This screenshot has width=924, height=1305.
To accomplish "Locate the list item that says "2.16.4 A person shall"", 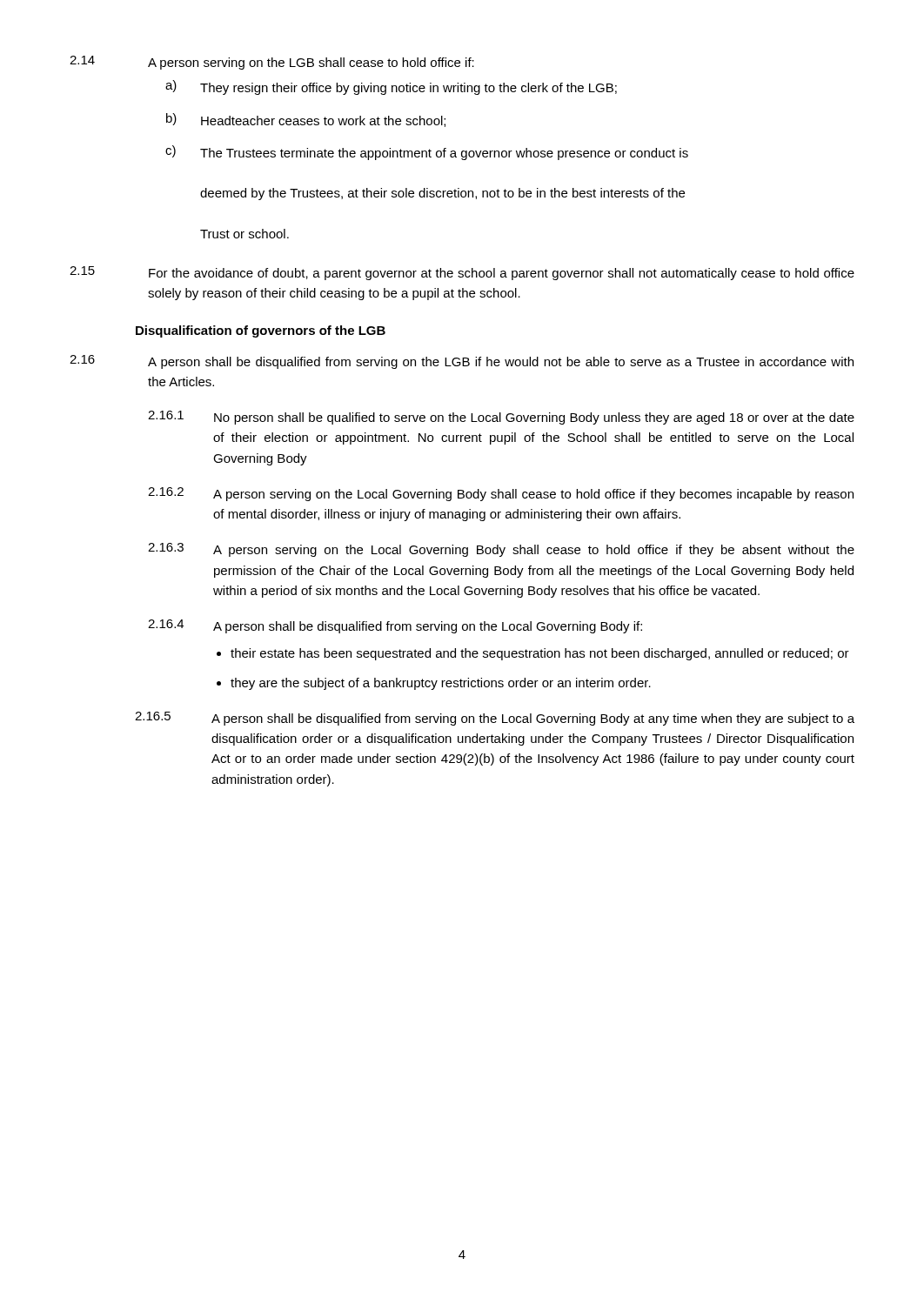I will (501, 659).
